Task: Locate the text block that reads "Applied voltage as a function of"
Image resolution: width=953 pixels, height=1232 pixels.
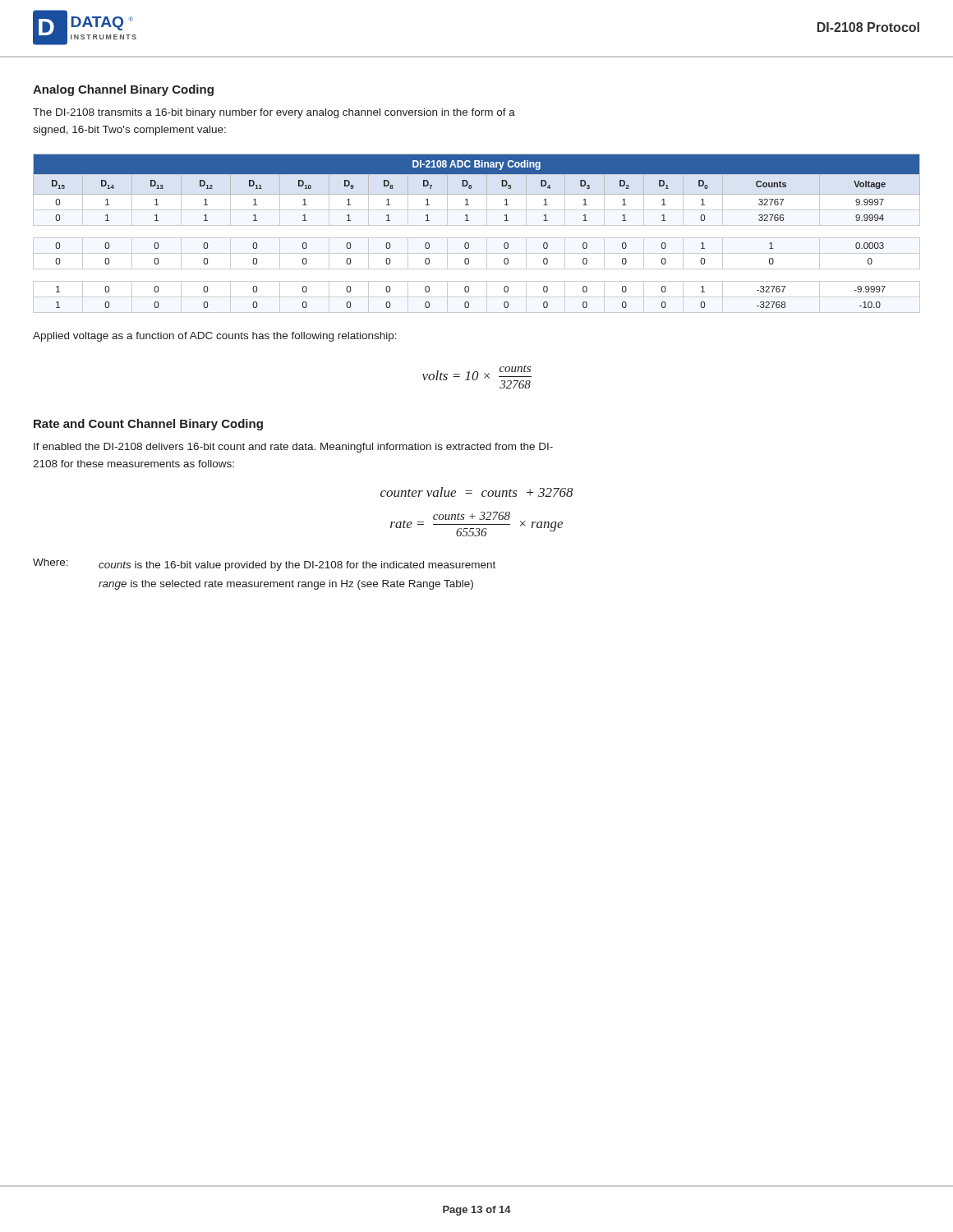Action: (215, 336)
